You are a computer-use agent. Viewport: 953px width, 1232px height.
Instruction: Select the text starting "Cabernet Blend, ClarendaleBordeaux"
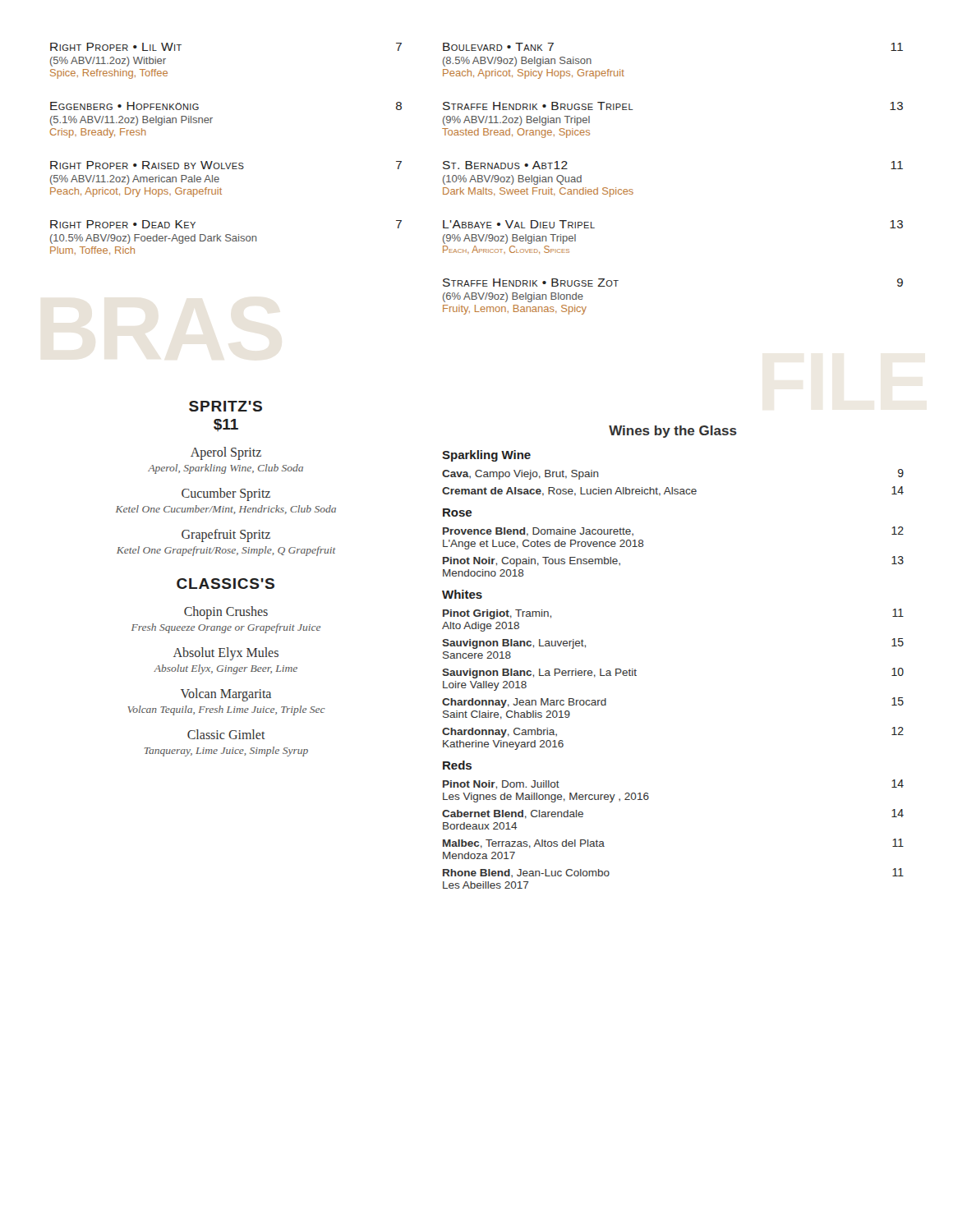(x=513, y=814)
